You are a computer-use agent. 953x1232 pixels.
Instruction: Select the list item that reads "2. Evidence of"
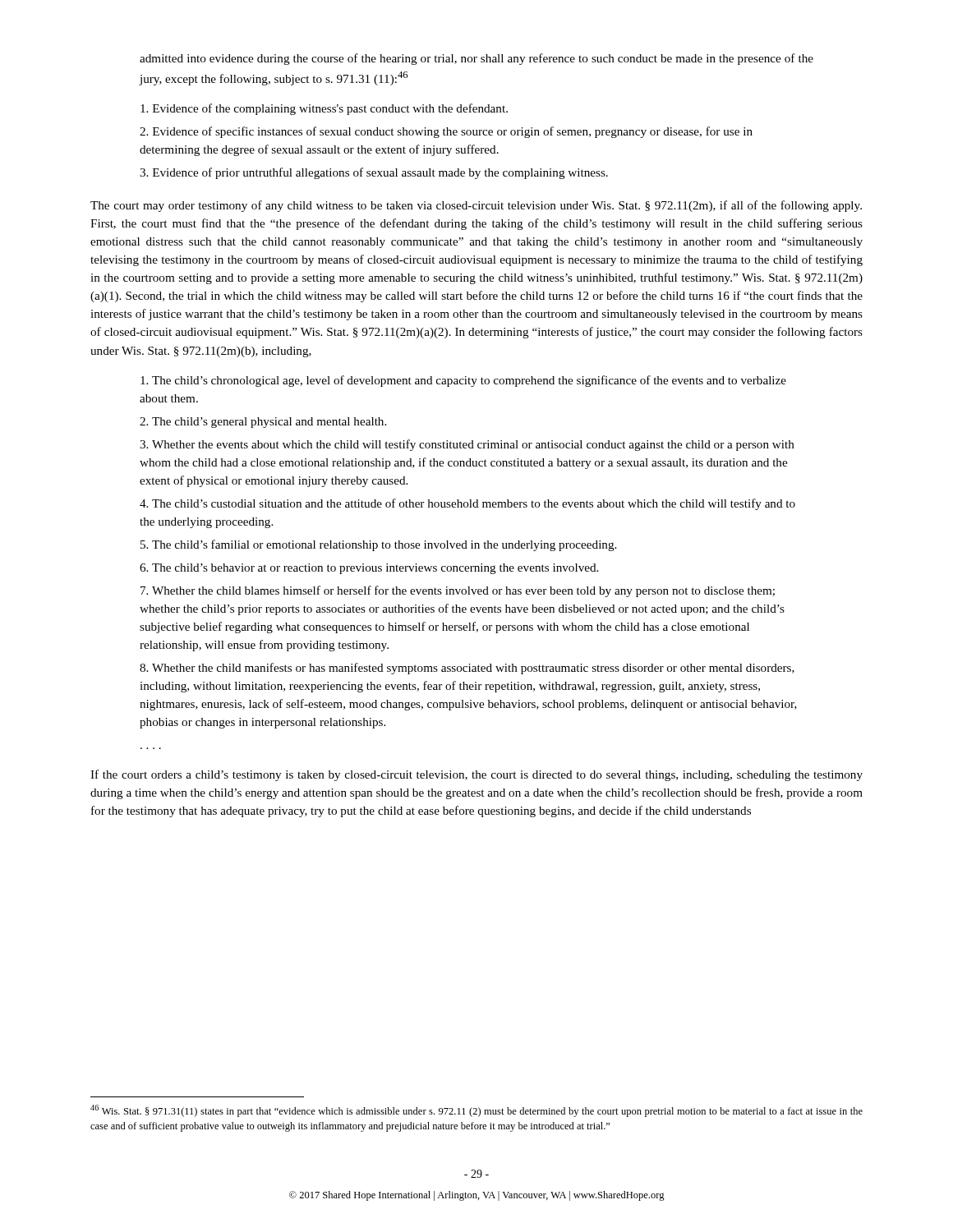coord(446,140)
